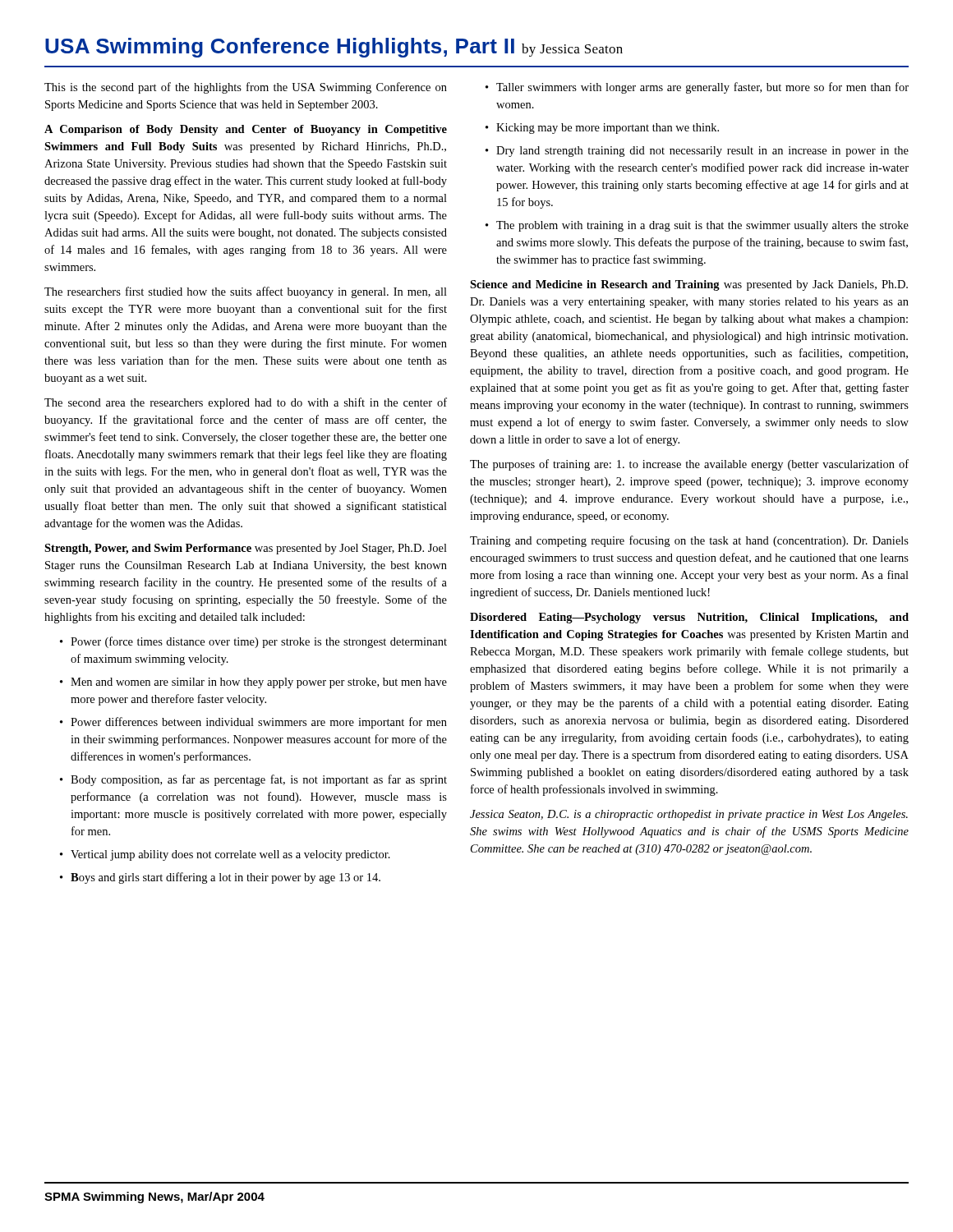Find the element starting "The second area the researchers"

[x=246, y=463]
